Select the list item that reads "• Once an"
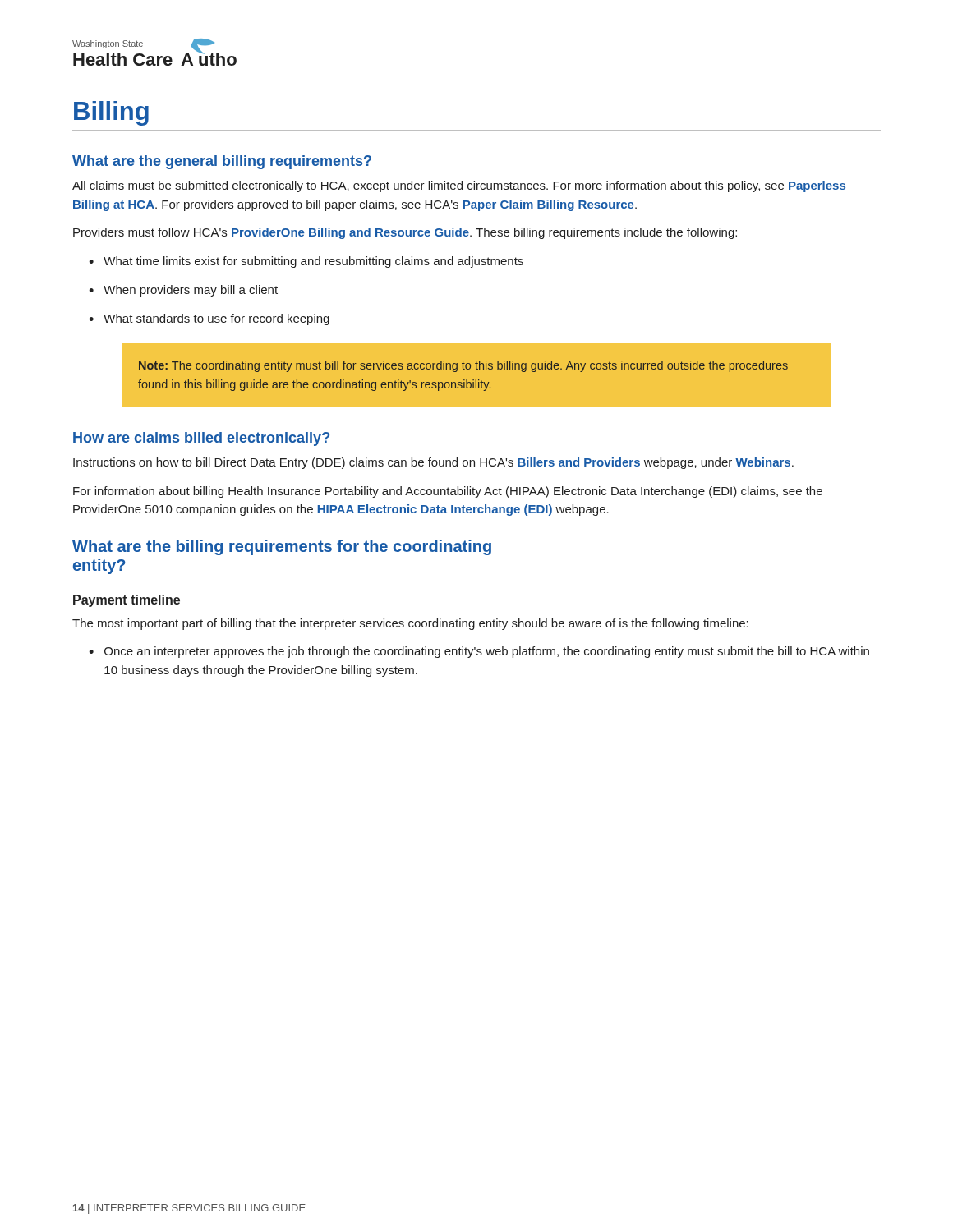The height and width of the screenshot is (1232, 953). pos(485,661)
